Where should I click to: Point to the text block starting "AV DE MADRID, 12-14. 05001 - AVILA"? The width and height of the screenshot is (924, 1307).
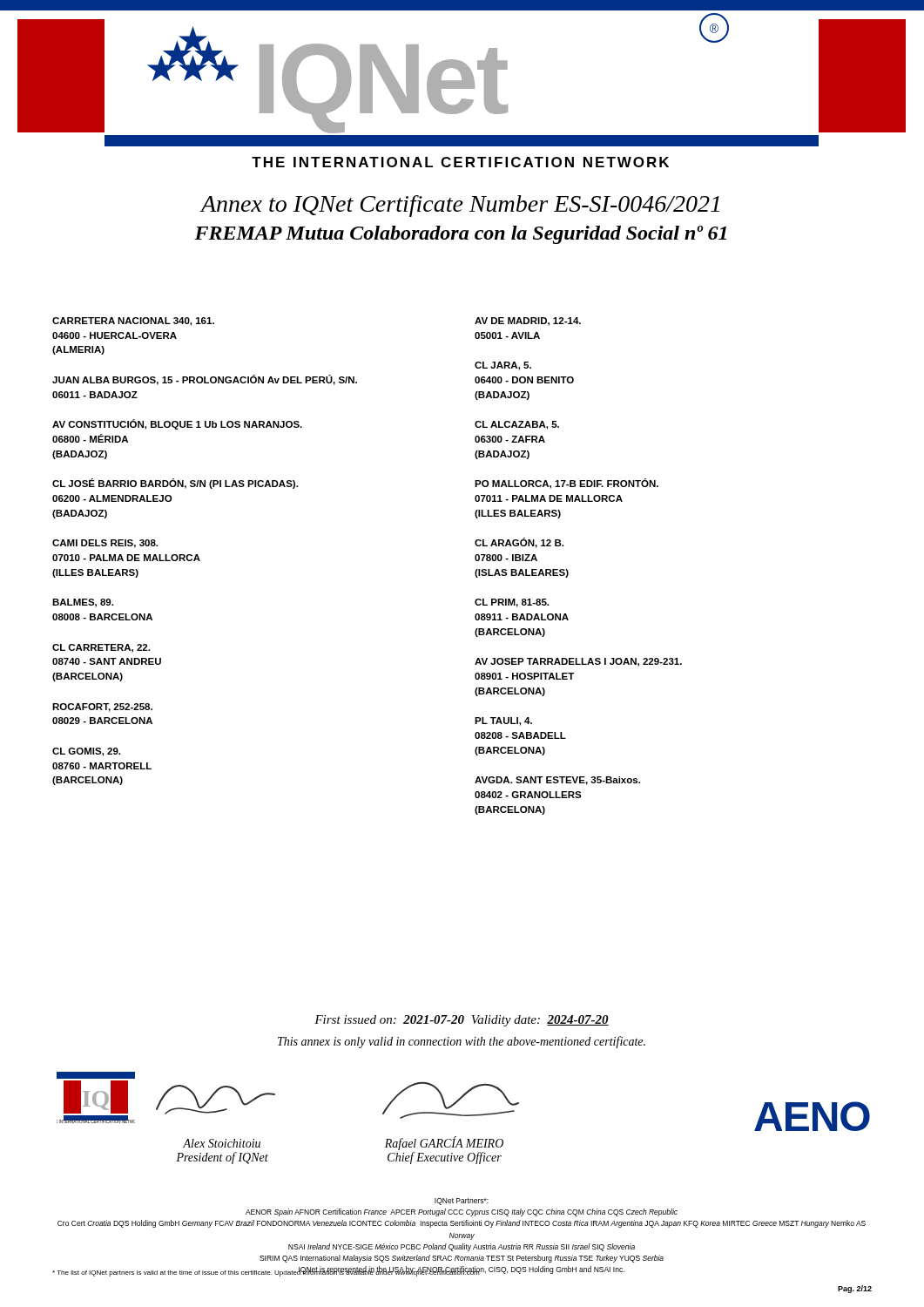(x=528, y=328)
